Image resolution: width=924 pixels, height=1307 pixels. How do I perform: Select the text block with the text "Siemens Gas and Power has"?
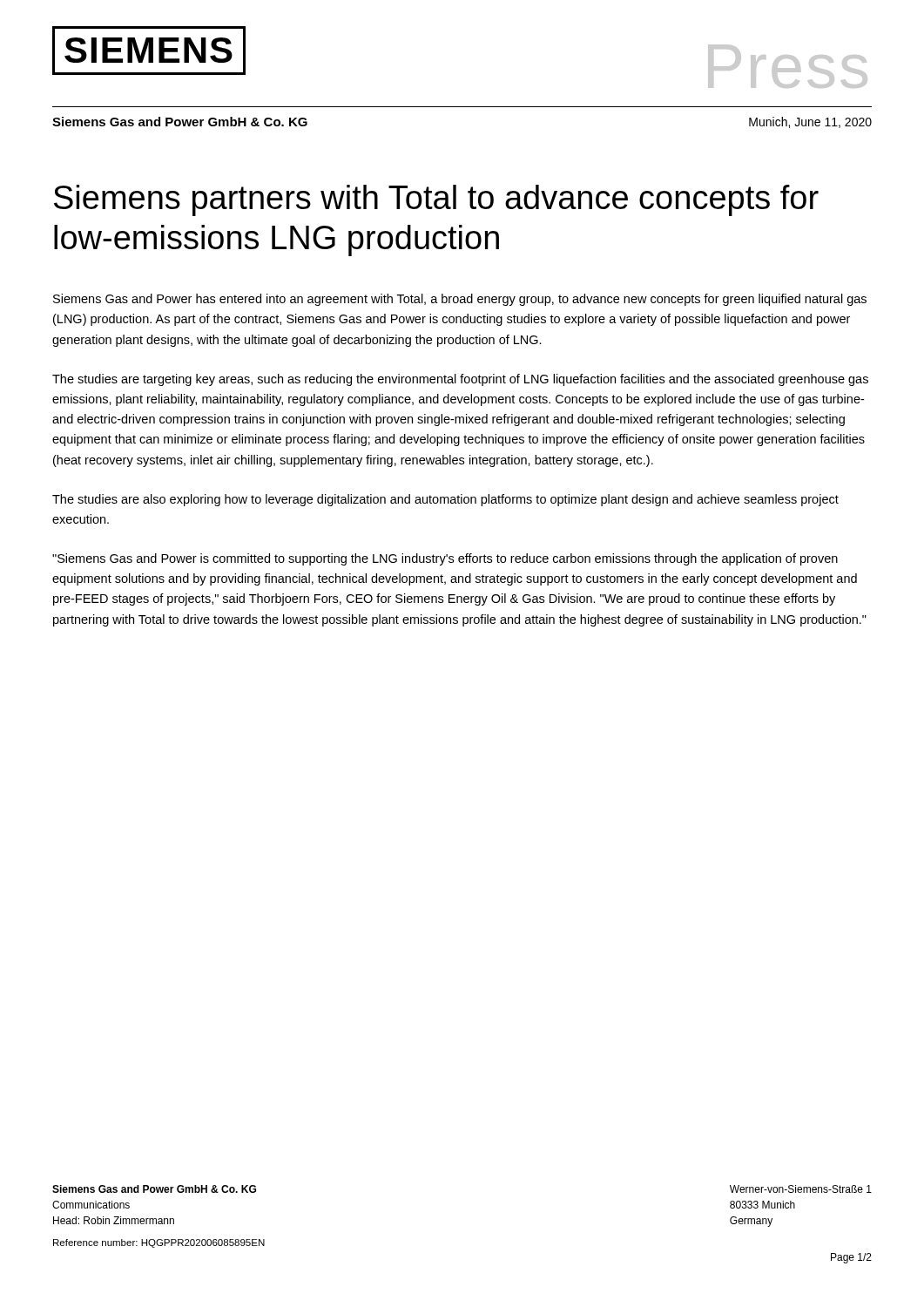tap(462, 320)
